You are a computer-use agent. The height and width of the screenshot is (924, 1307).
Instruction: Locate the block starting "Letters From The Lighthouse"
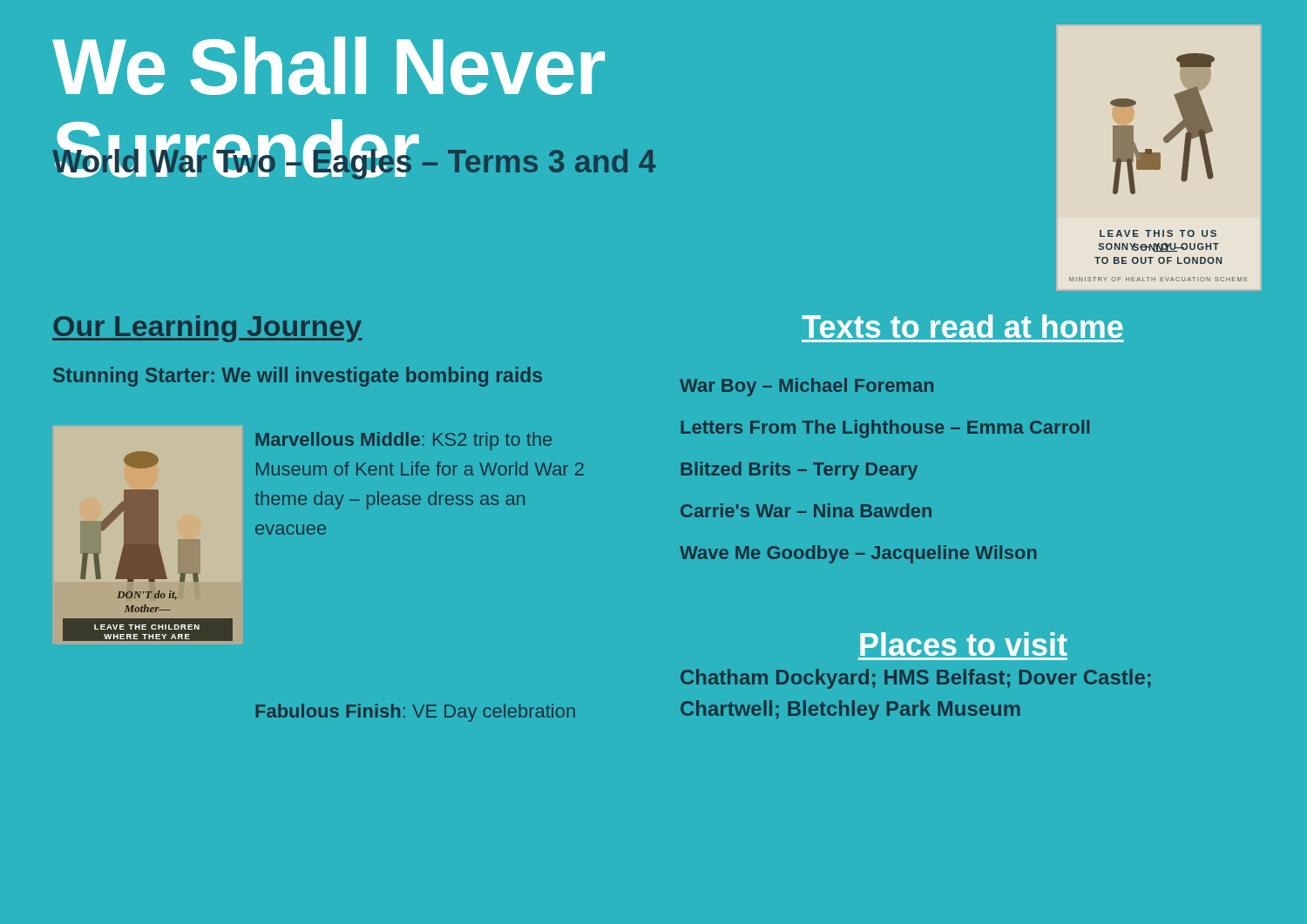click(963, 428)
